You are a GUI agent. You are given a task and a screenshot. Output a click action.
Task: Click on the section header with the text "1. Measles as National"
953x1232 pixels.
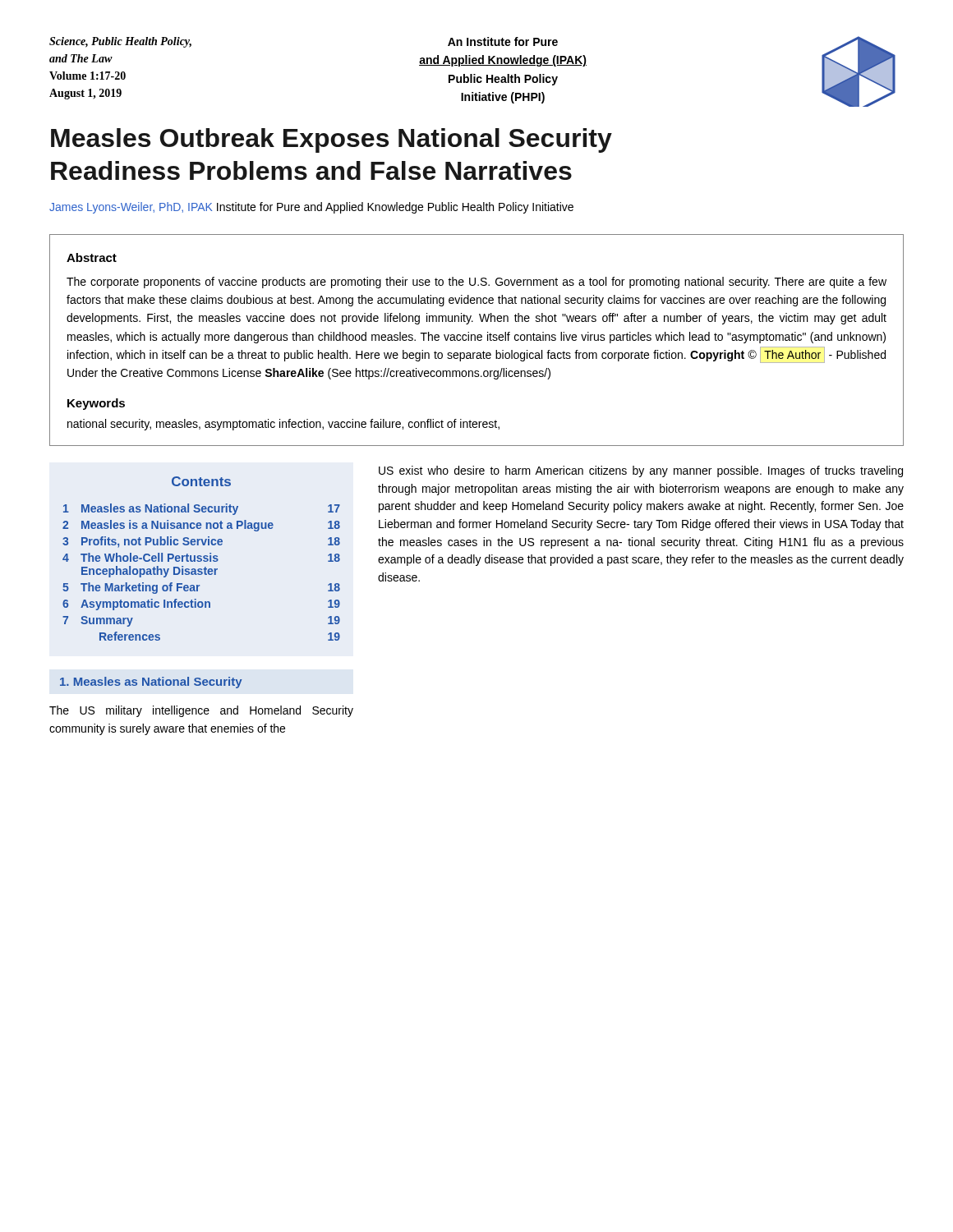click(151, 681)
